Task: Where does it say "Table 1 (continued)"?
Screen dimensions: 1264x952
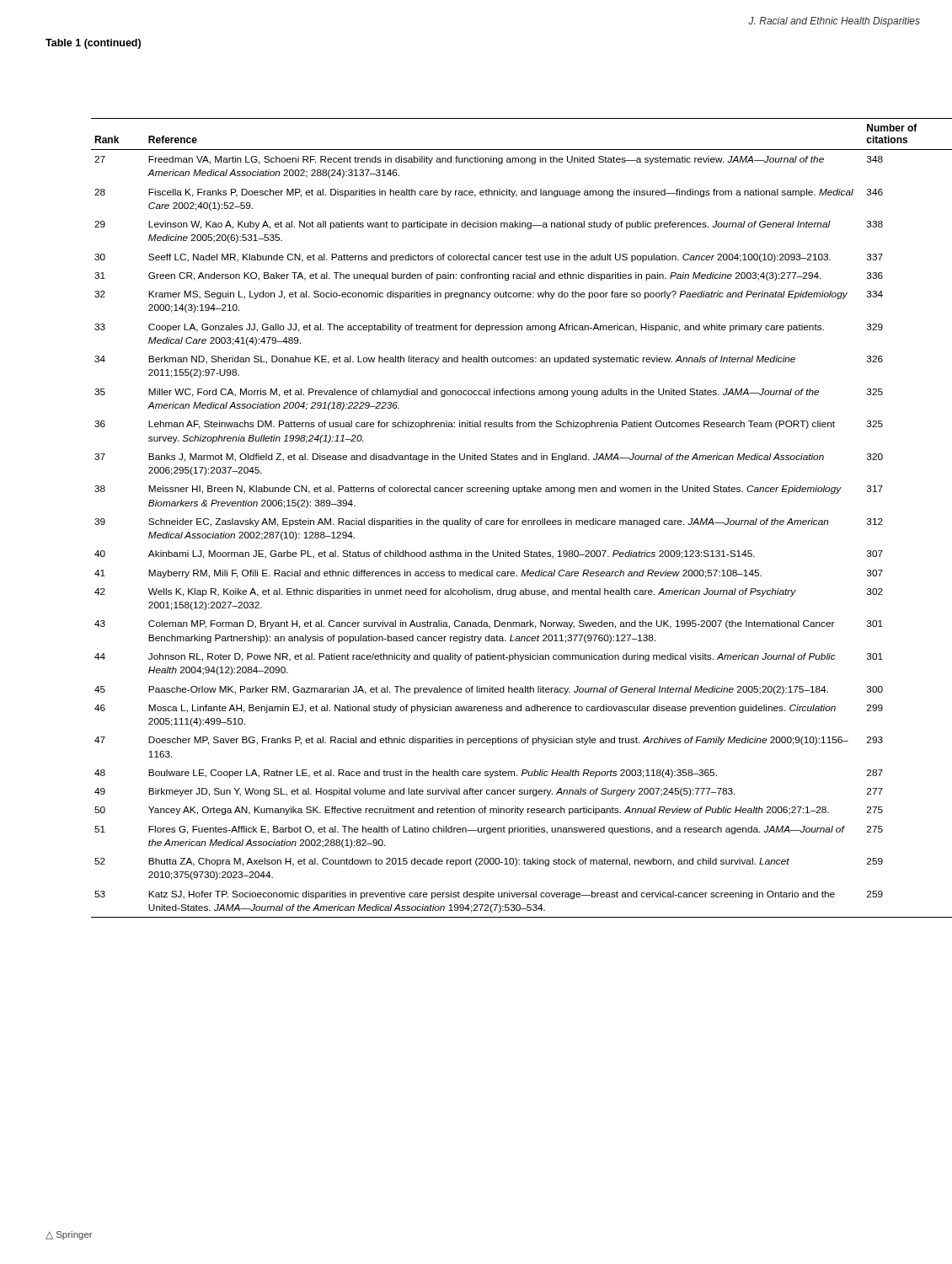Action: tap(93, 43)
